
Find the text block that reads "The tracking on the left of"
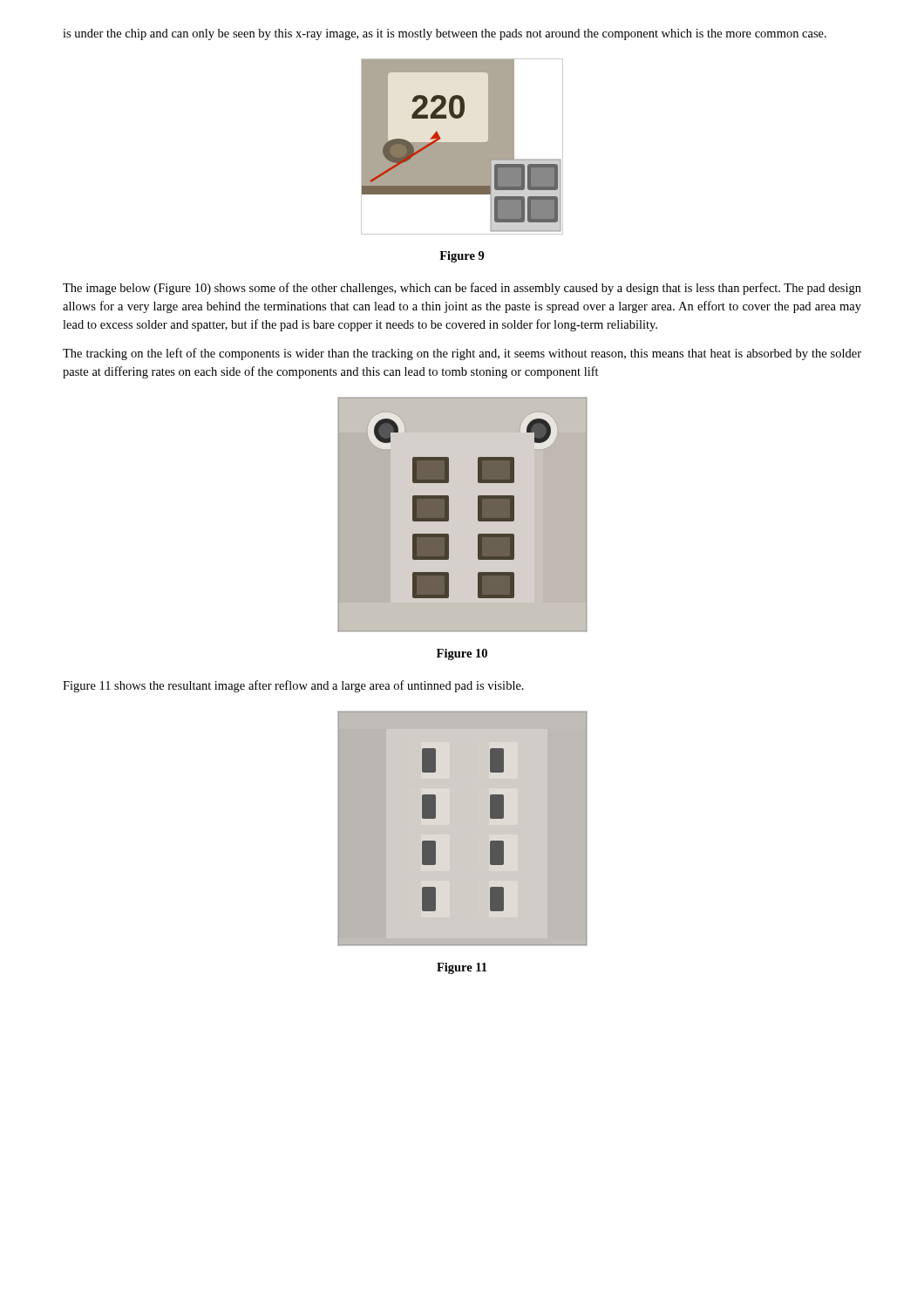462,362
